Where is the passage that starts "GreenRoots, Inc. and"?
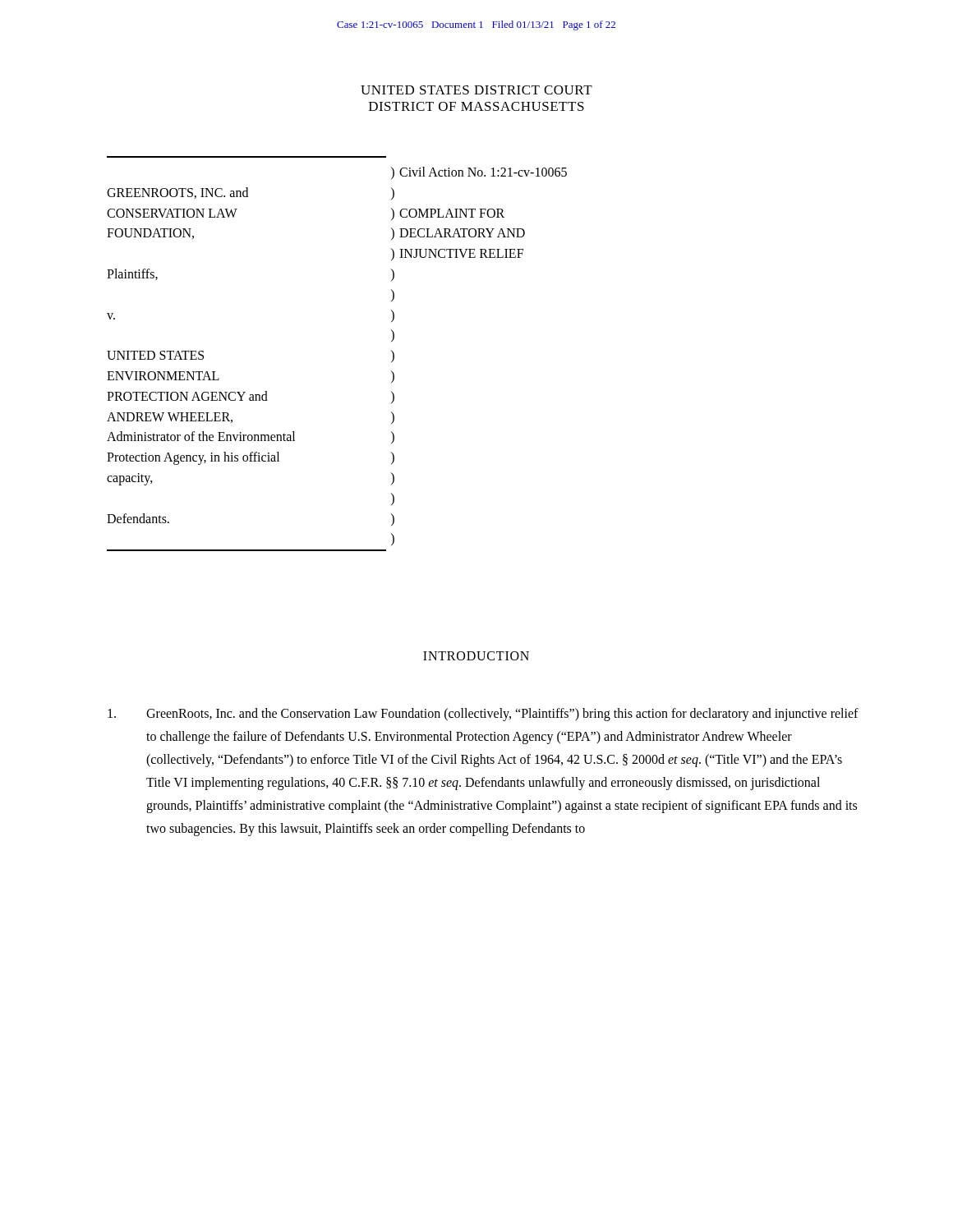 click(485, 771)
